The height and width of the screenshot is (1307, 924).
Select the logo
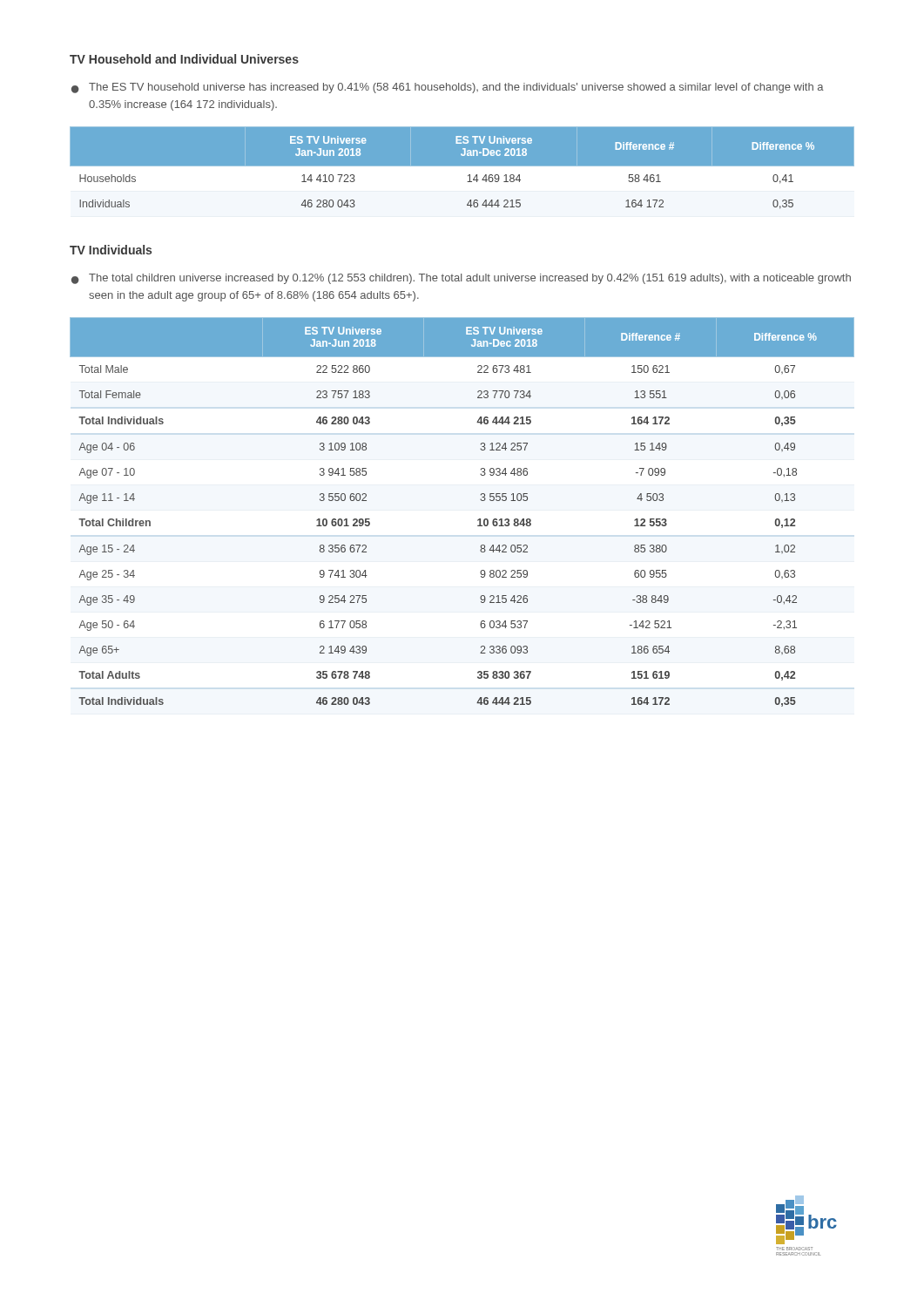click(815, 1227)
